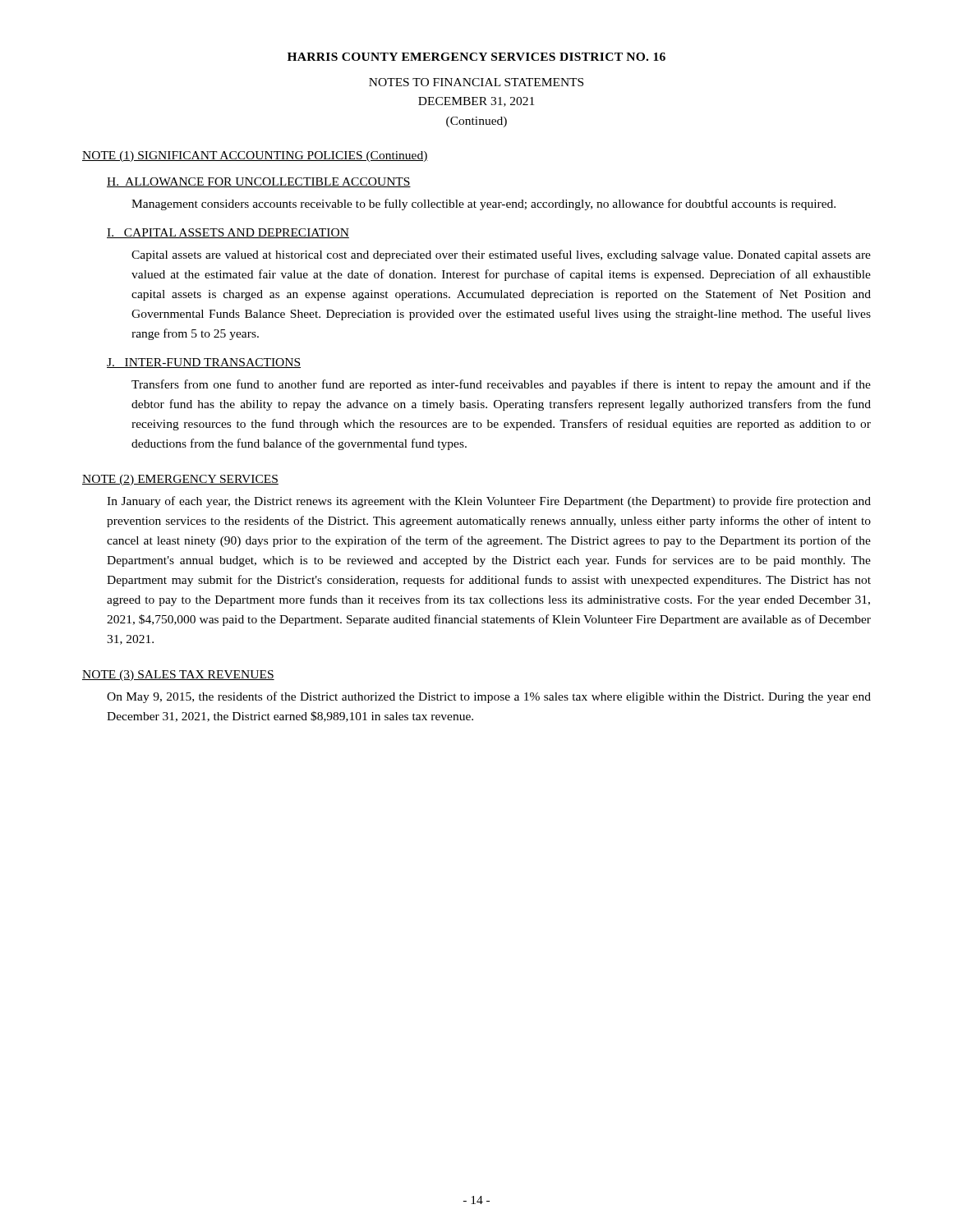Image resolution: width=953 pixels, height=1232 pixels.
Task: Locate the text block starting "In January of each year, the District renews"
Action: point(489,570)
